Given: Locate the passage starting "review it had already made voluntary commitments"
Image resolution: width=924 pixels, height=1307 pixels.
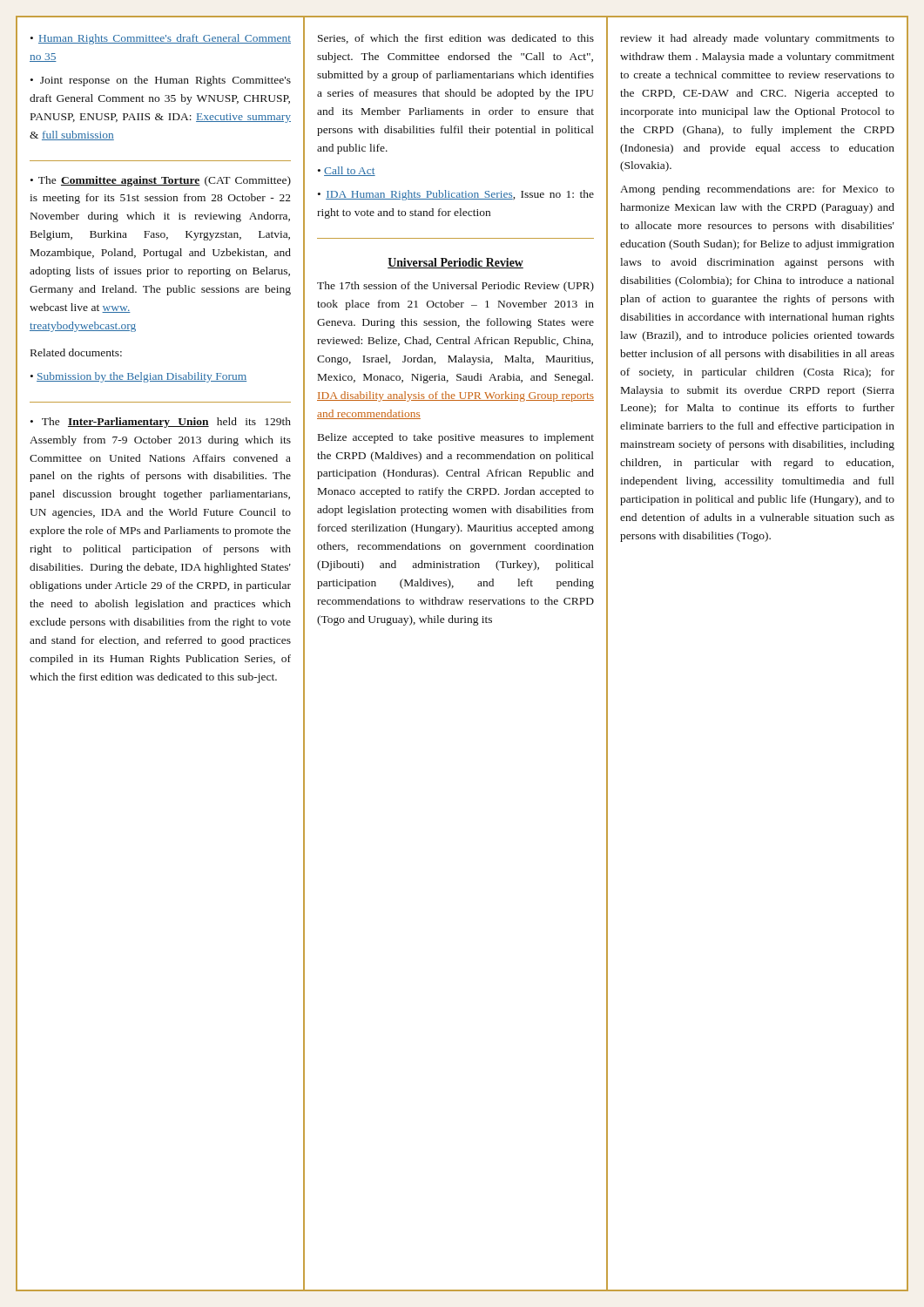Looking at the screenshot, I should (x=757, y=103).
